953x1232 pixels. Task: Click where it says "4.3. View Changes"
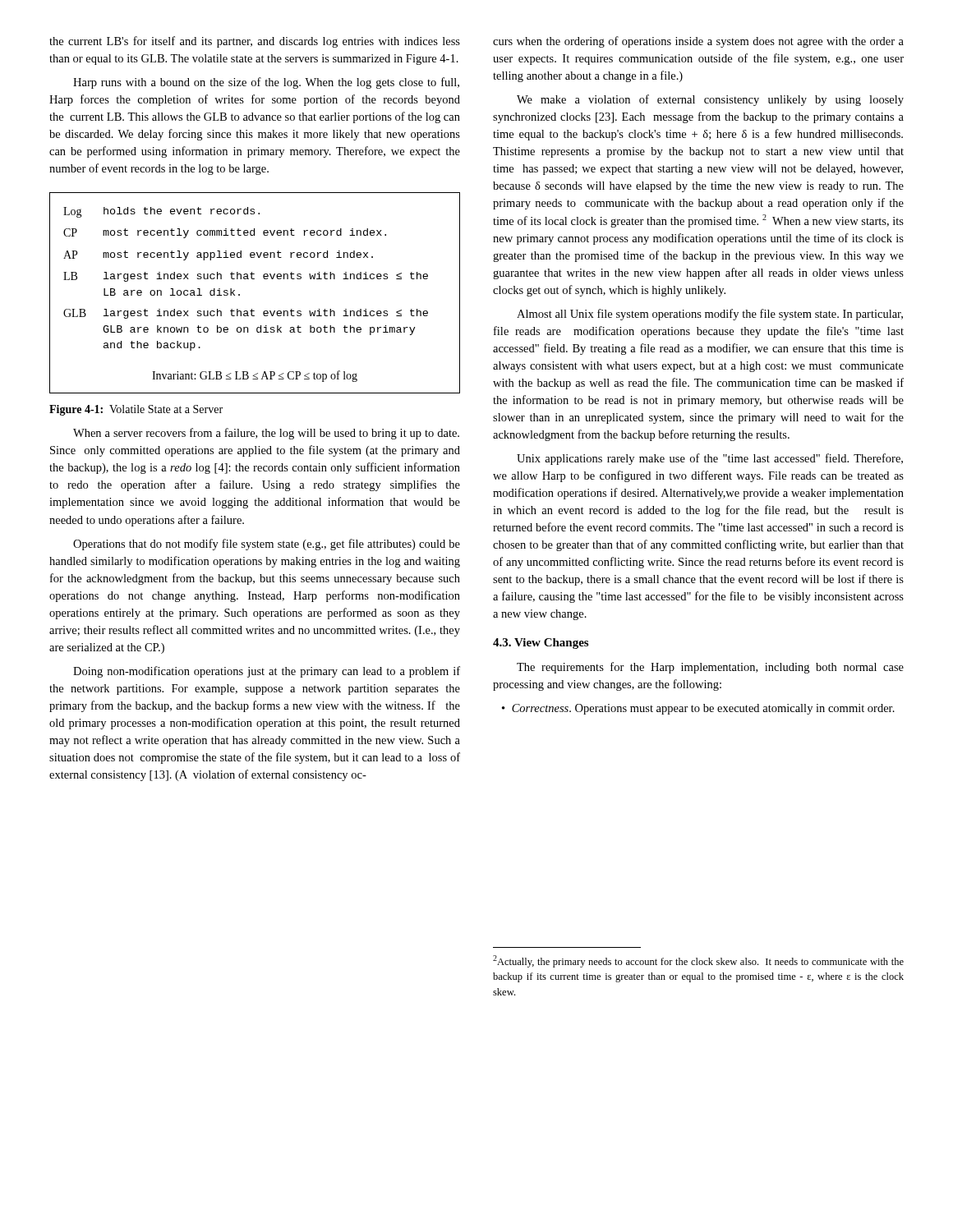tap(541, 644)
